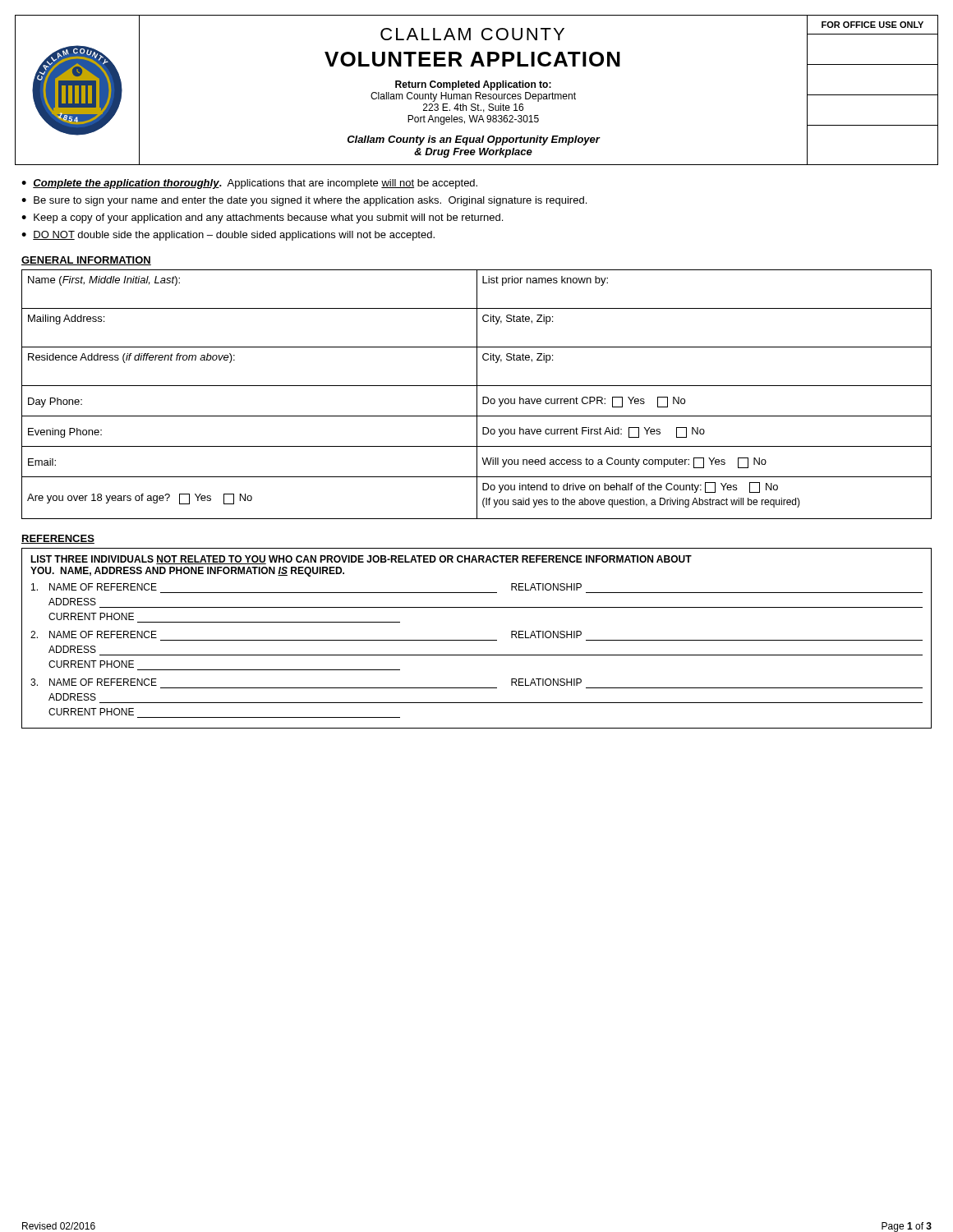Image resolution: width=953 pixels, height=1232 pixels.
Task: Locate the list item with the text "• DO NOT double side the application –"
Action: [228, 235]
